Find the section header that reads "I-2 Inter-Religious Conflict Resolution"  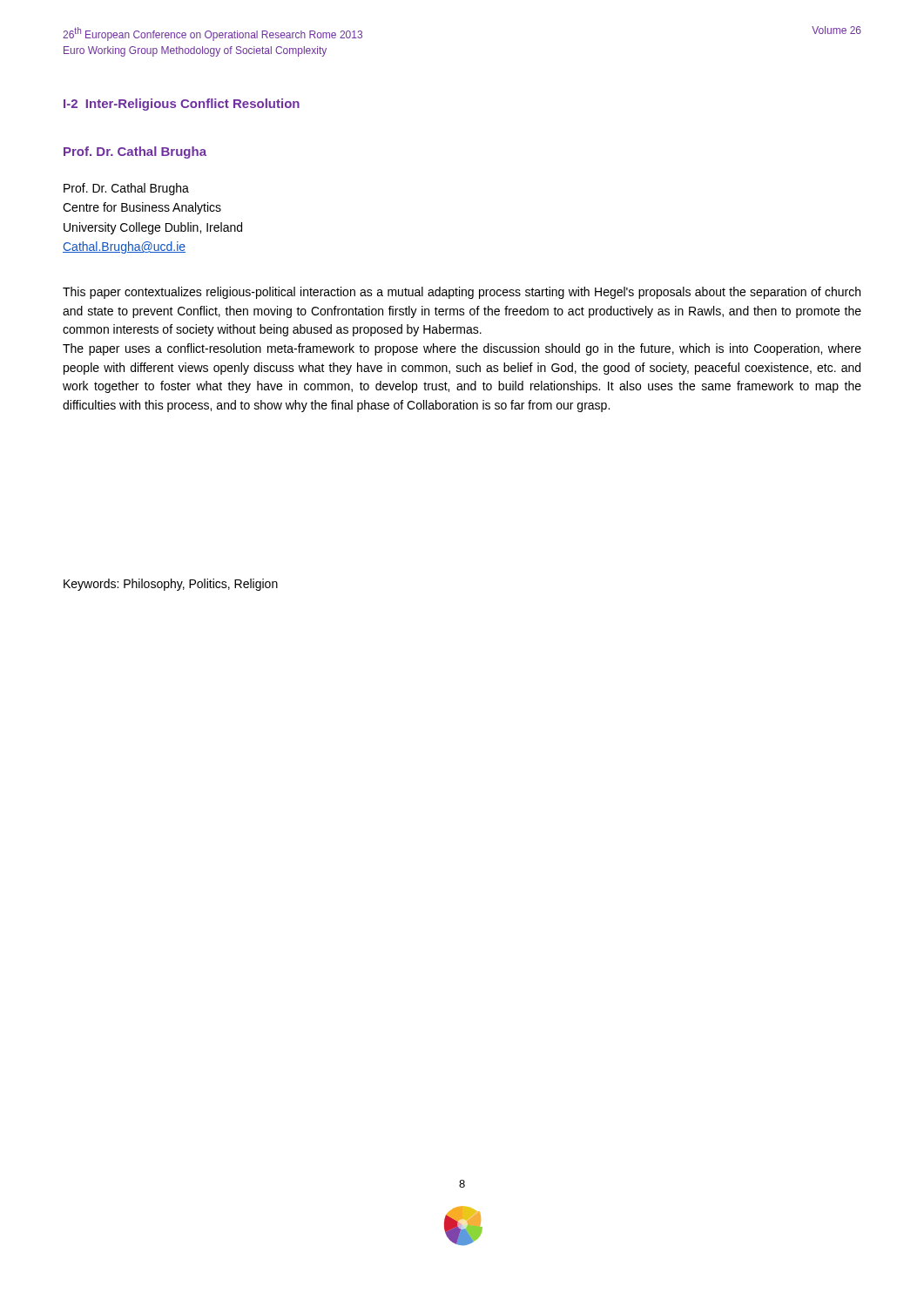[181, 103]
